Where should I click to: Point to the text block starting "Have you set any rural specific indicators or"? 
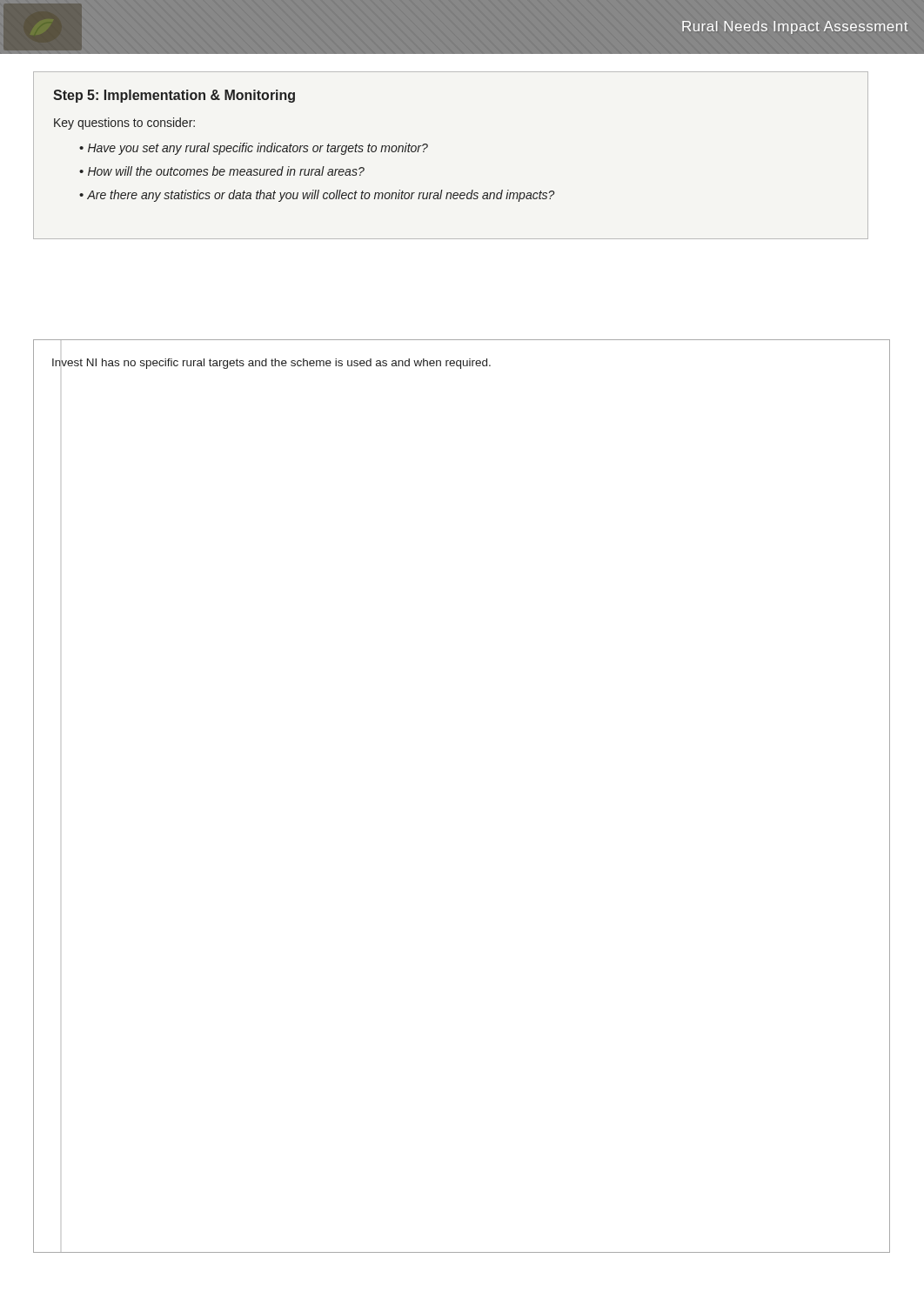pos(258,148)
